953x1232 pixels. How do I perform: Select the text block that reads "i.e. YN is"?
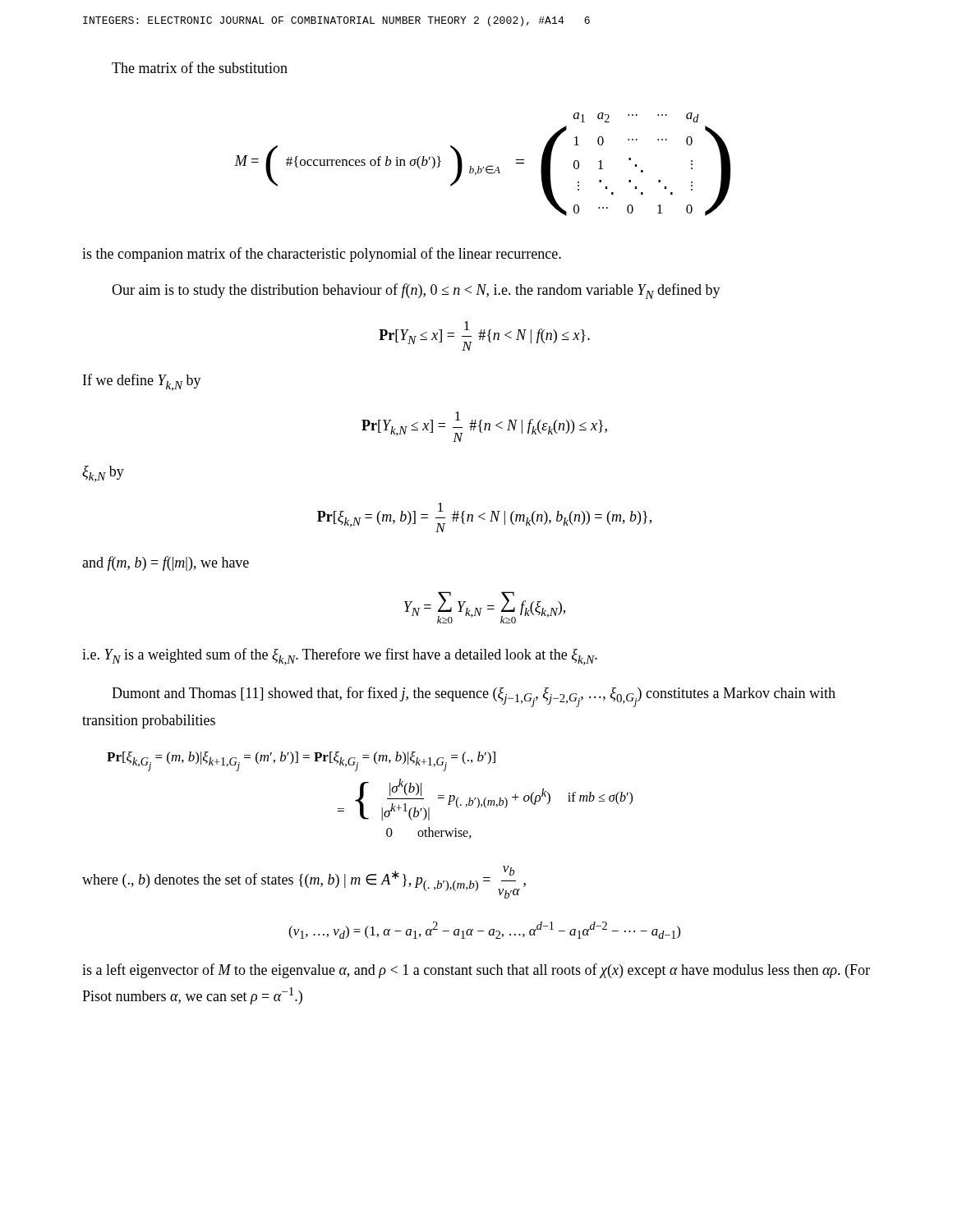[x=485, y=656]
